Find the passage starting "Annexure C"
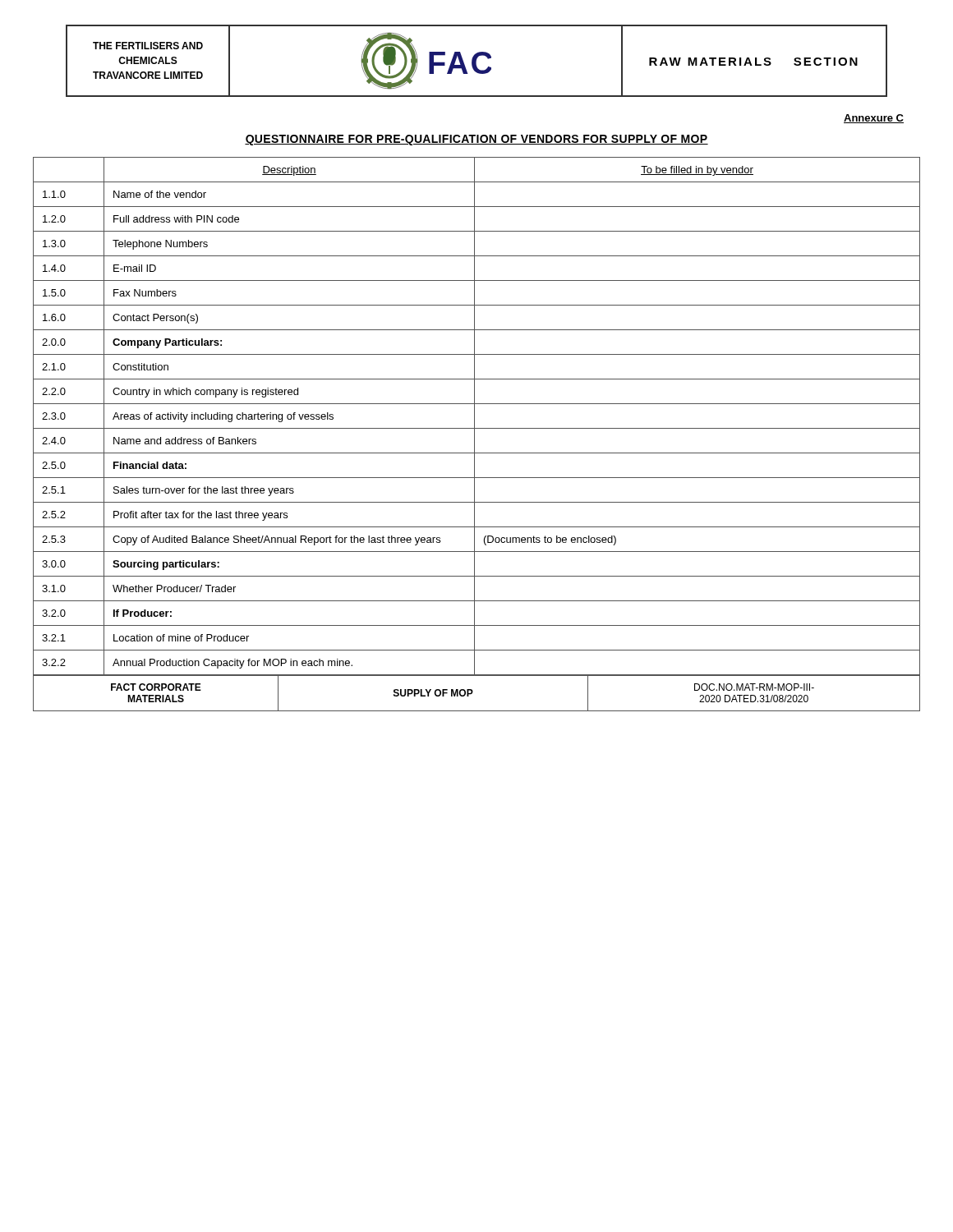The height and width of the screenshot is (1232, 953). click(x=874, y=118)
